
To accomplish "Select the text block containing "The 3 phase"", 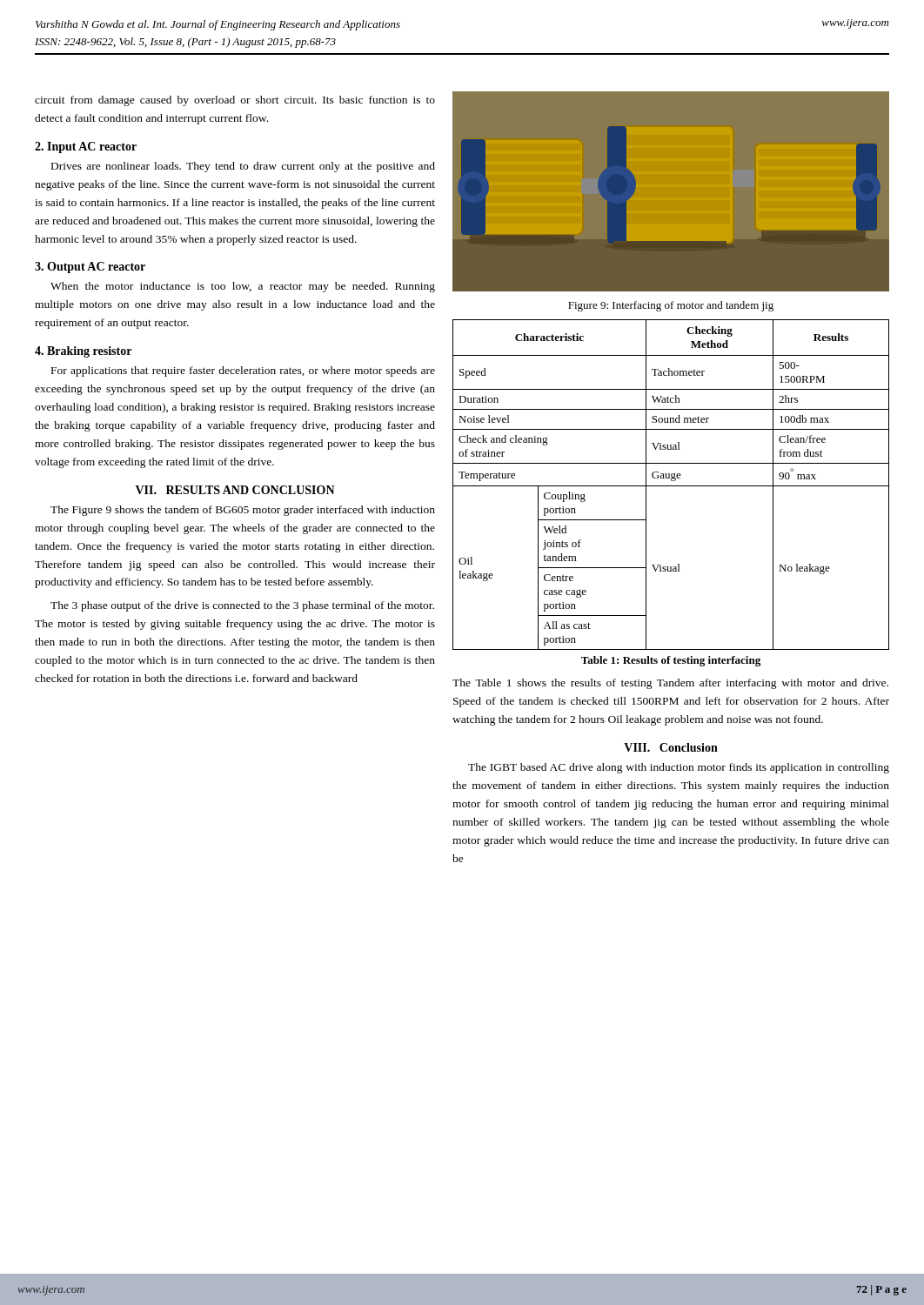I will click(x=235, y=643).
